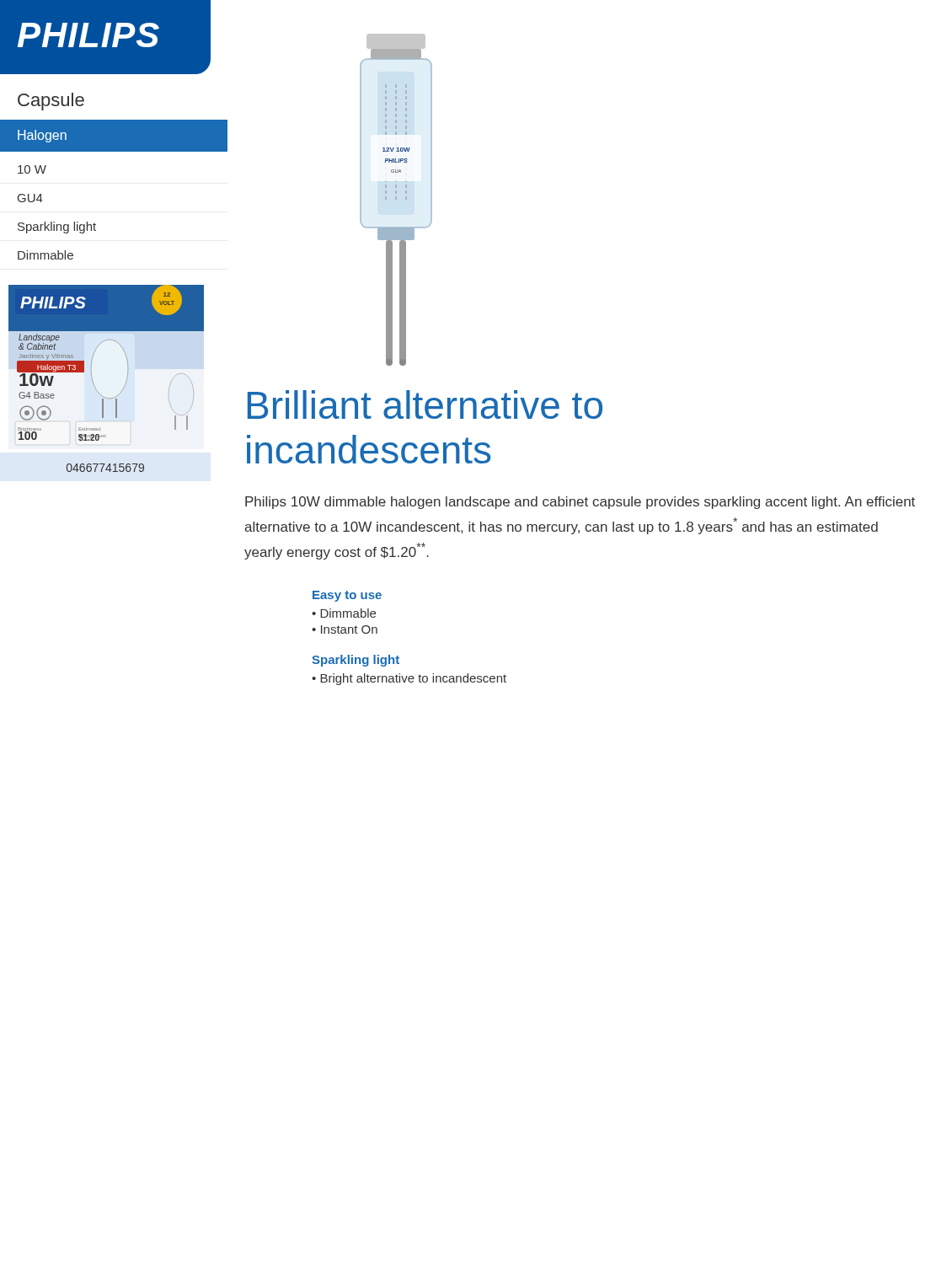952x1264 pixels.
Task: Navigate to the text starting "Philips 10W dimmable halogen"
Action: [x=580, y=527]
